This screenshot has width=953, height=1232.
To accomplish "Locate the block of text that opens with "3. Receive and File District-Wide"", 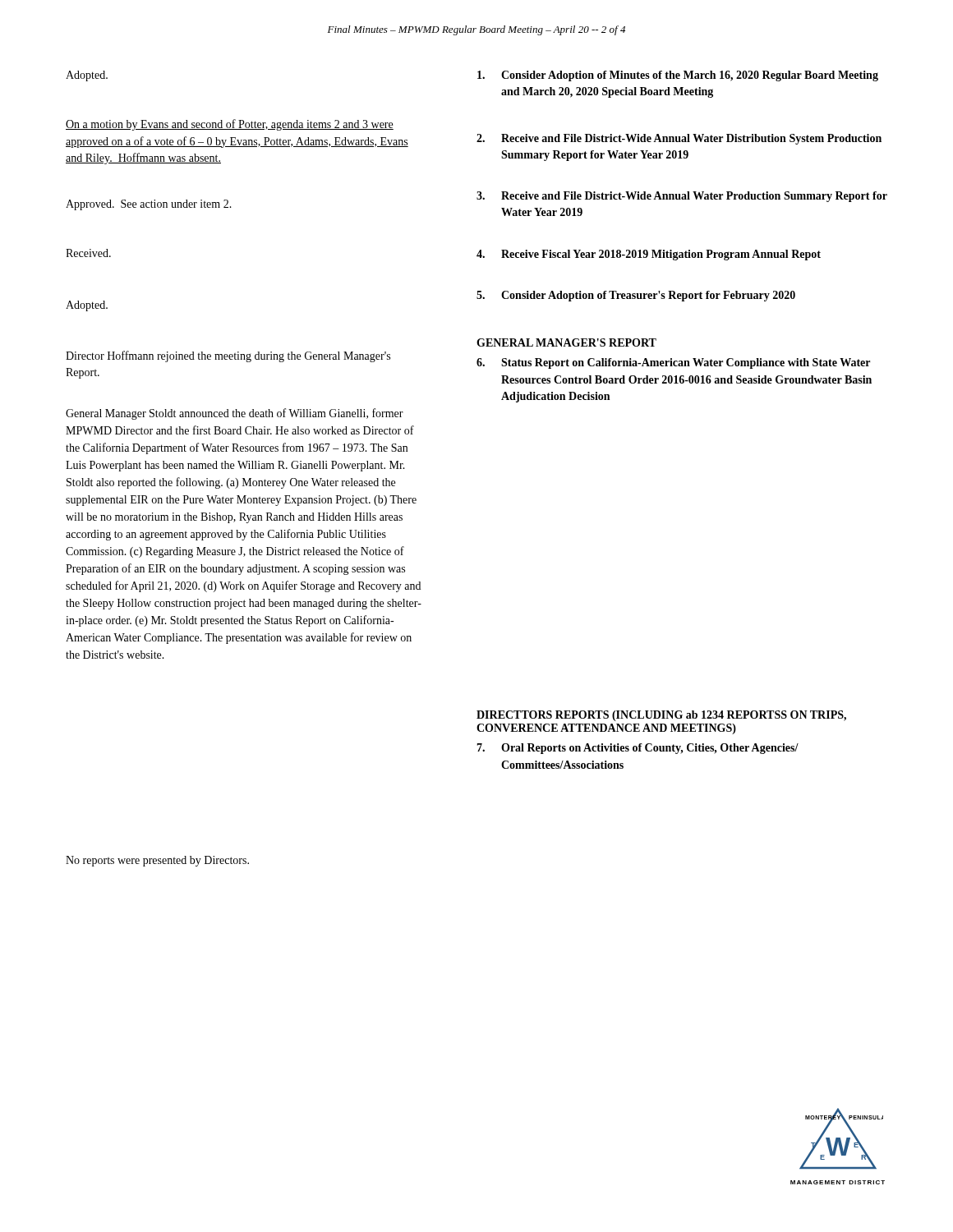I will 682,205.
